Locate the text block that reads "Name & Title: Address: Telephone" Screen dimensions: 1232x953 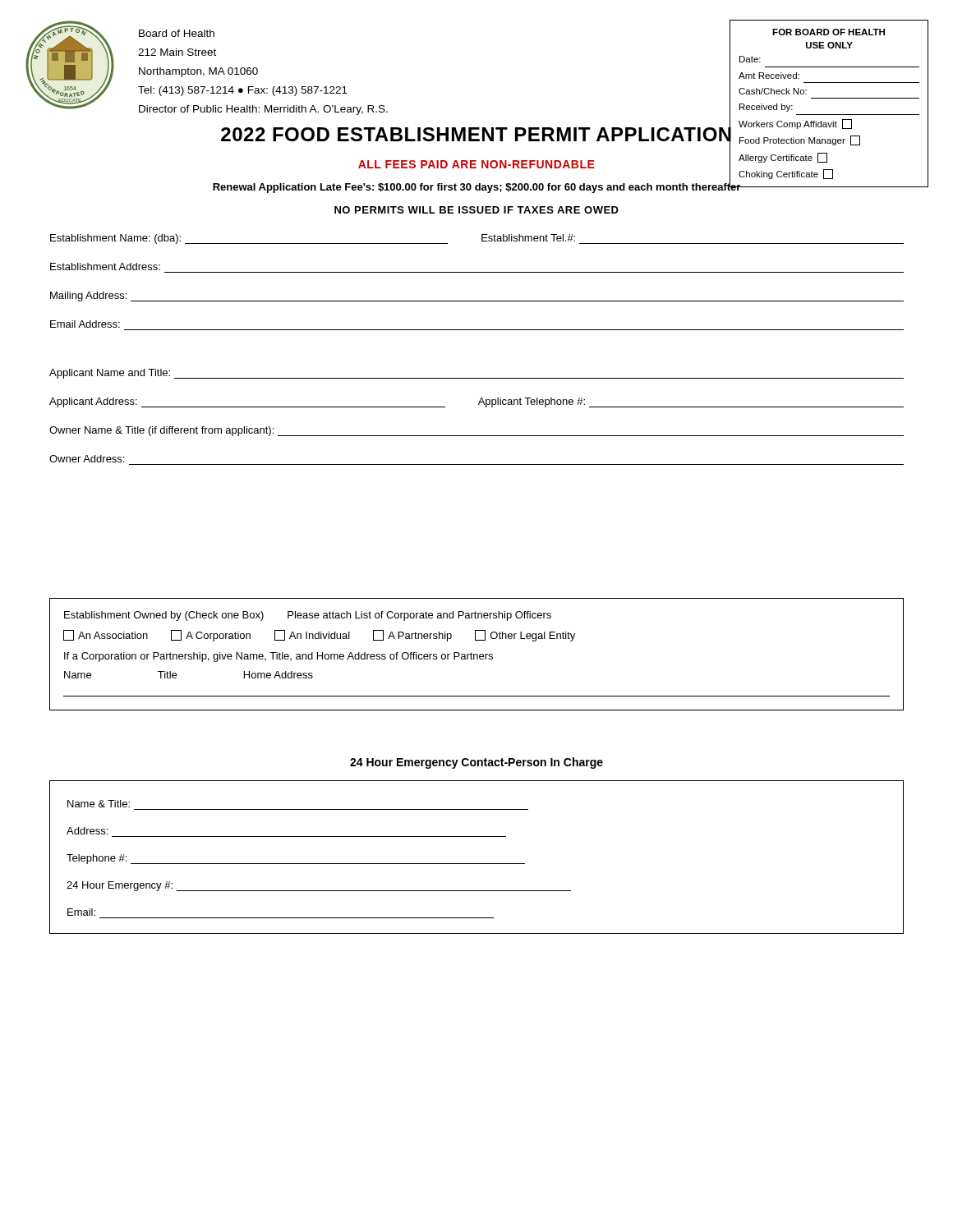(x=476, y=857)
